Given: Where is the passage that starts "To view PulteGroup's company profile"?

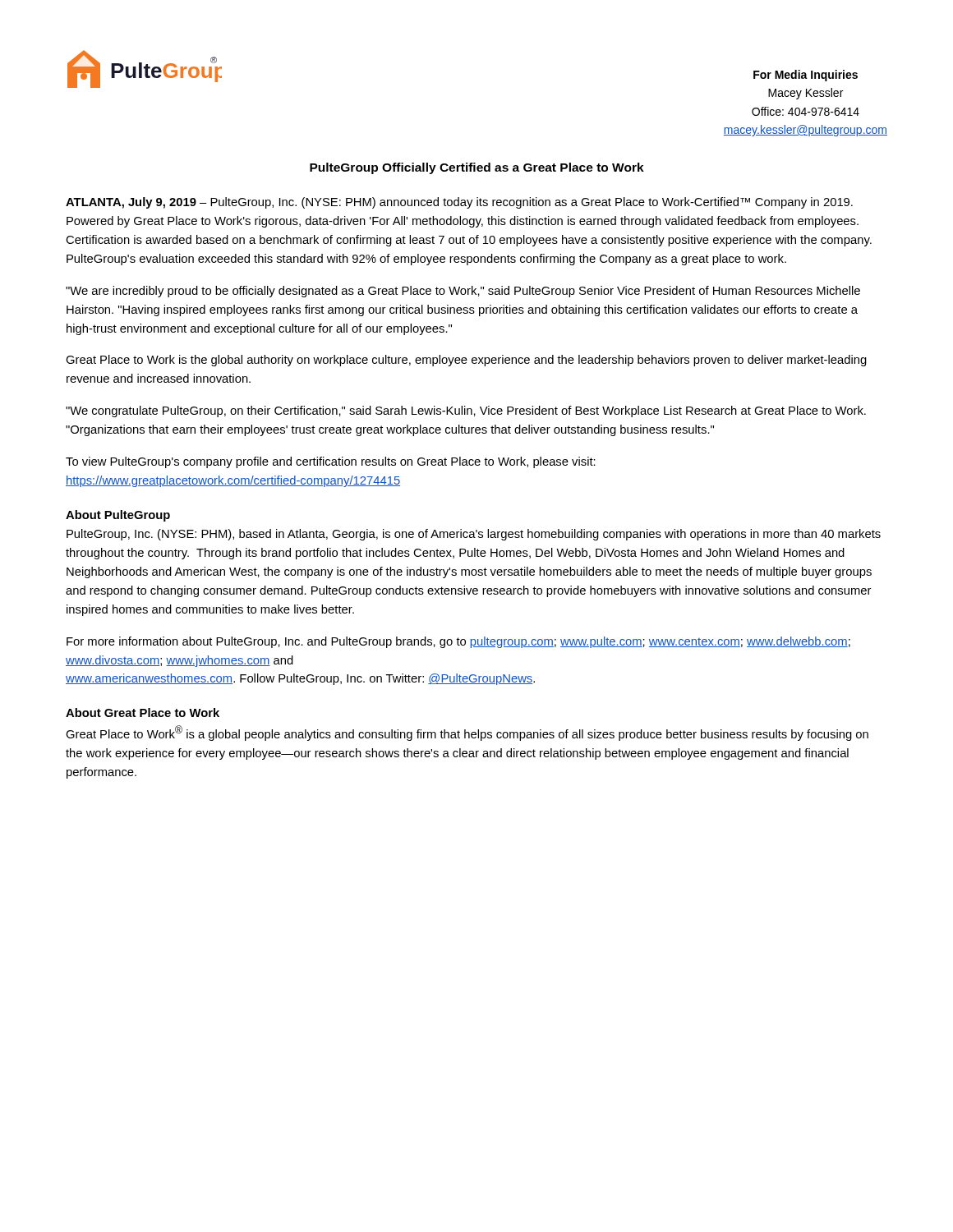Looking at the screenshot, I should 331,471.
